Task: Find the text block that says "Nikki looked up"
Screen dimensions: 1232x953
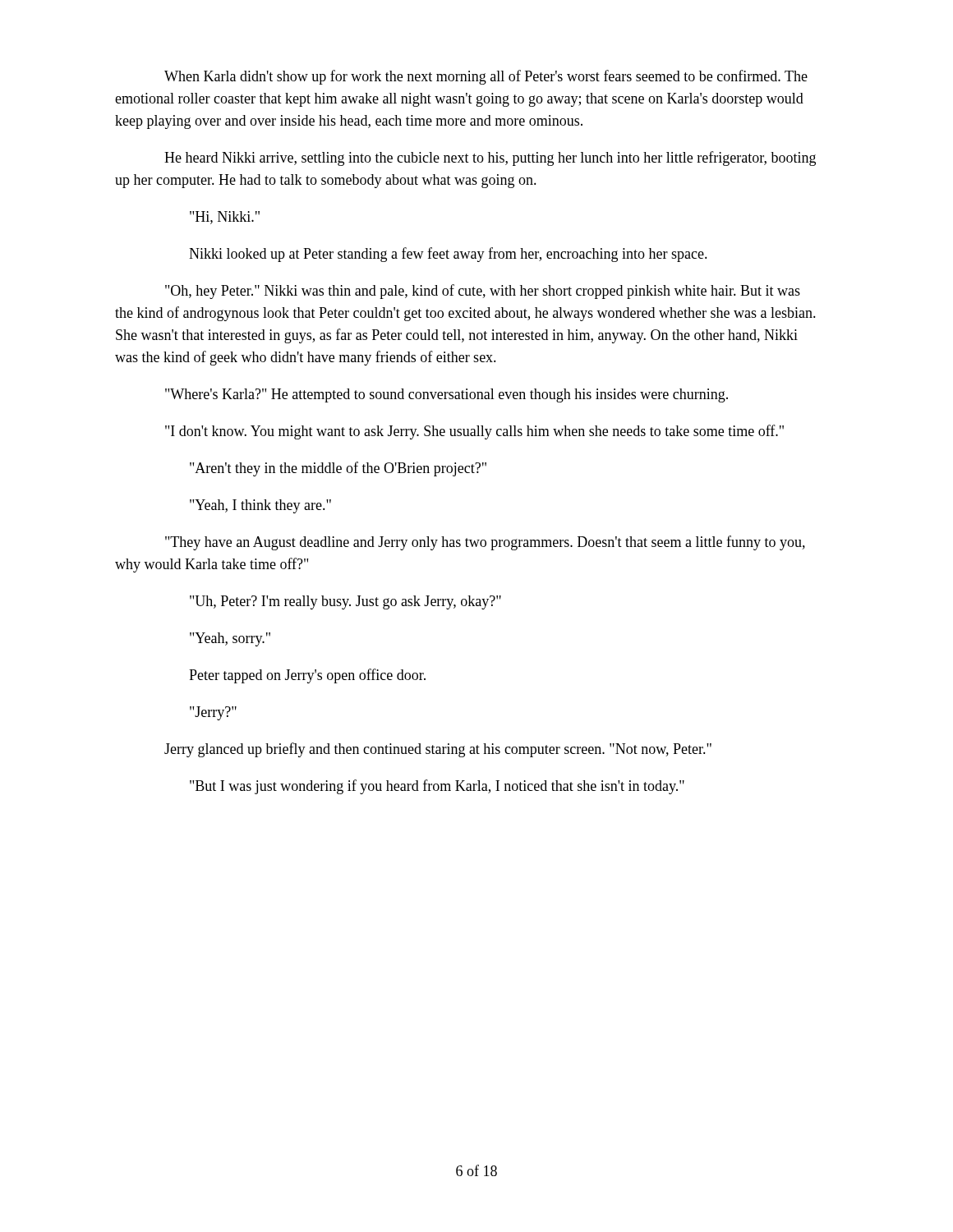Action: point(505,254)
